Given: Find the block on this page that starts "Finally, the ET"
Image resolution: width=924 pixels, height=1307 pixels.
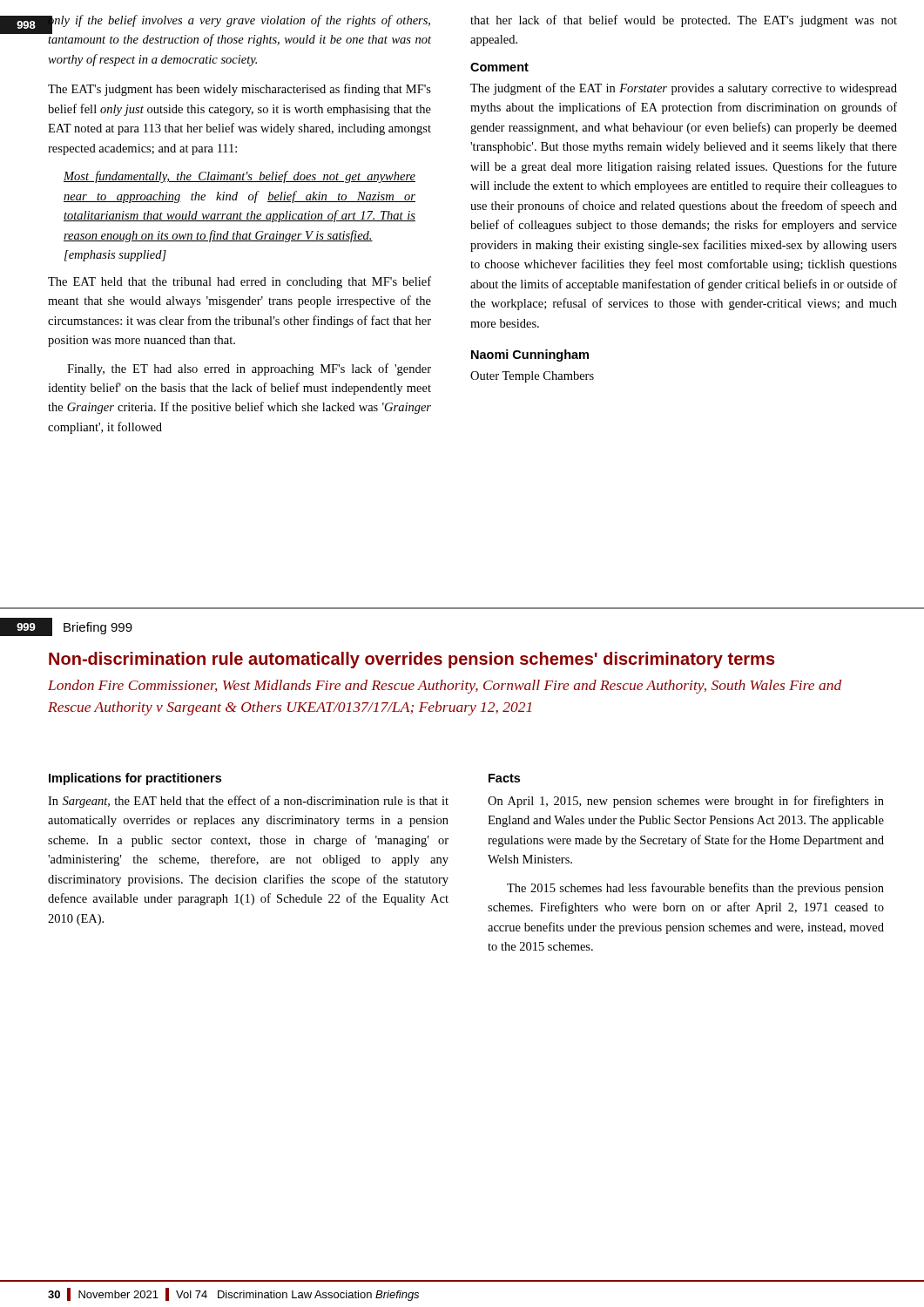Looking at the screenshot, I should click(x=239, y=397).
